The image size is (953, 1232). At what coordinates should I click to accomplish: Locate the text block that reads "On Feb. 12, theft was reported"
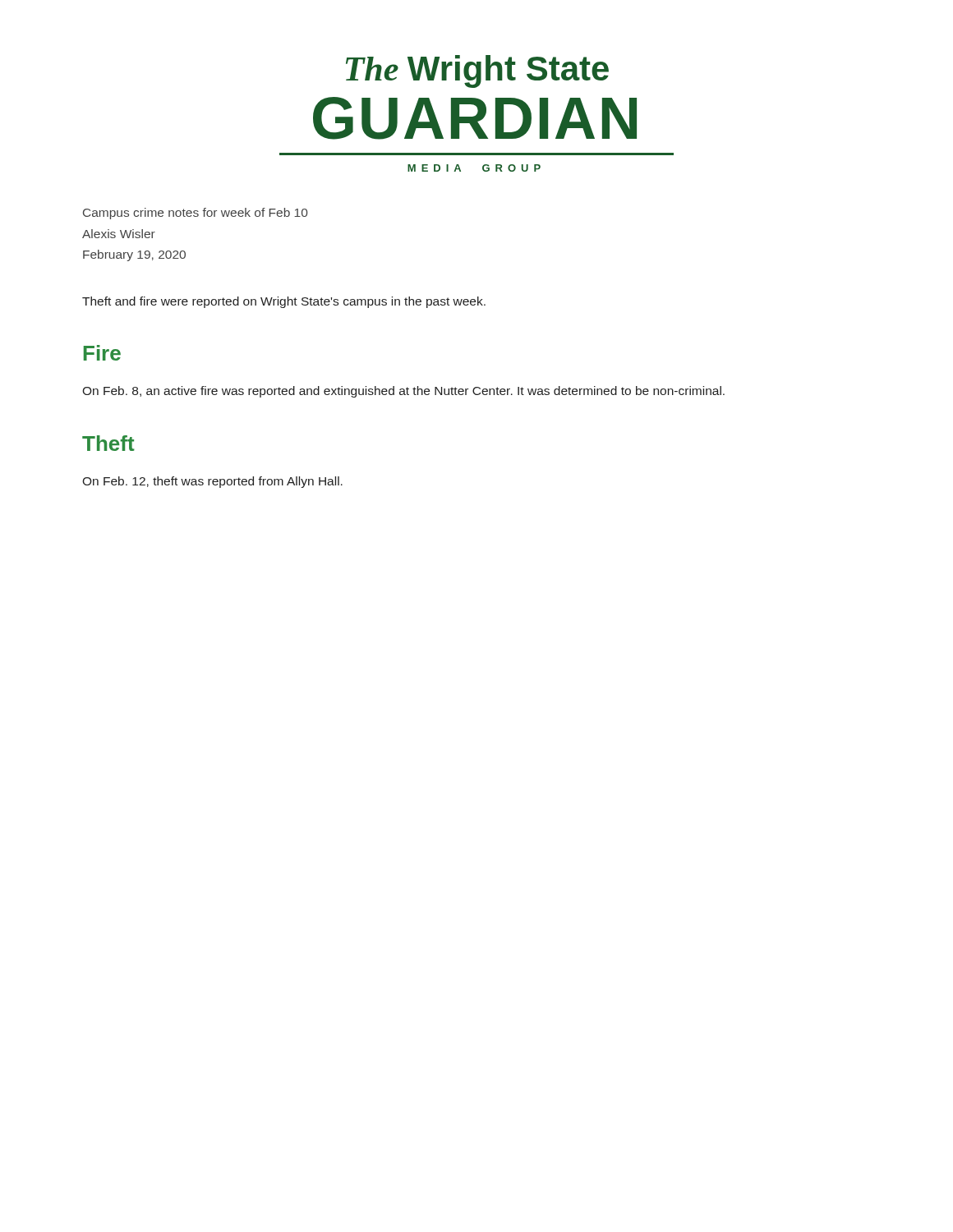(x=213, y=481)
